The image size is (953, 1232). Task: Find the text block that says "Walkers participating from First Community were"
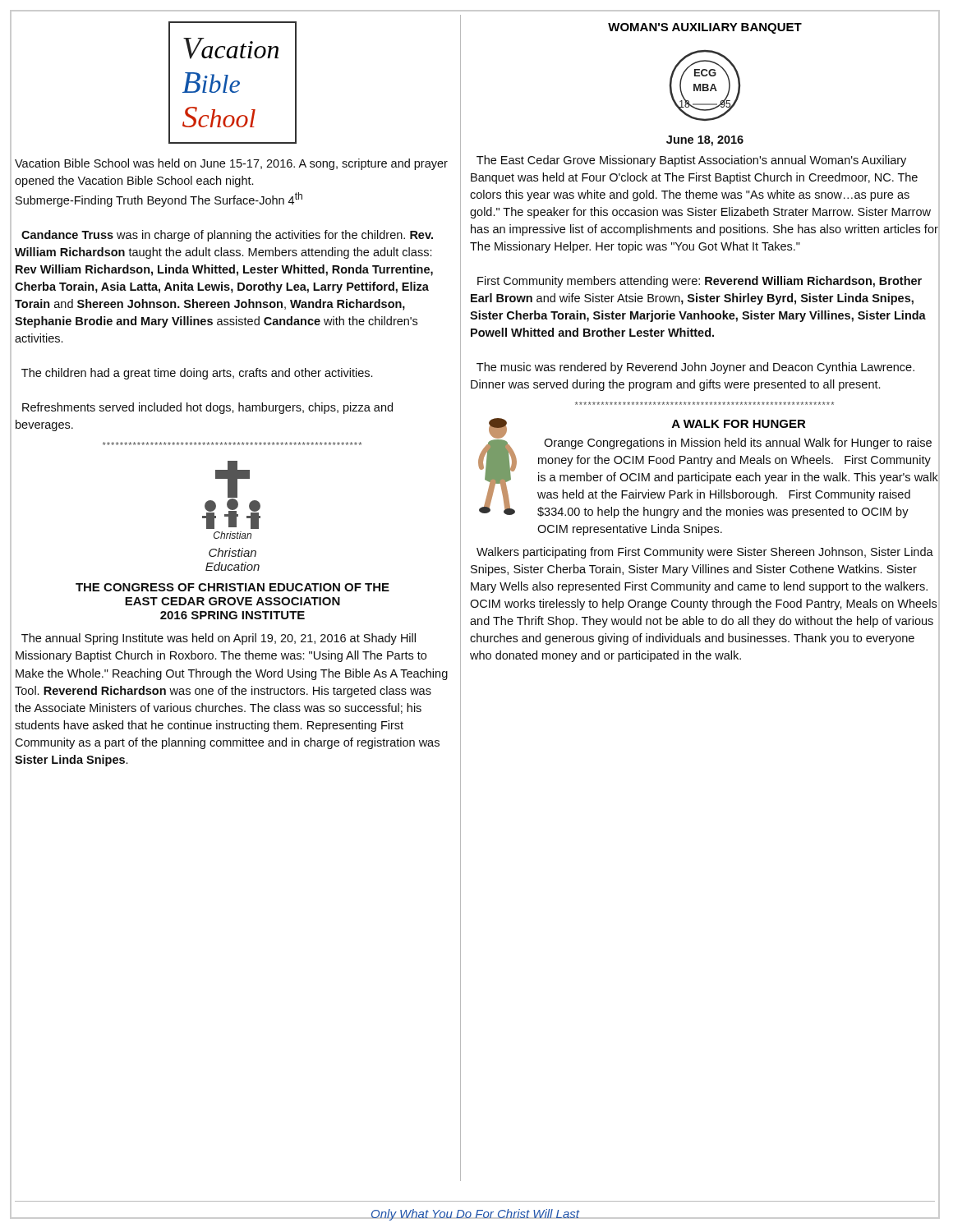704,604
